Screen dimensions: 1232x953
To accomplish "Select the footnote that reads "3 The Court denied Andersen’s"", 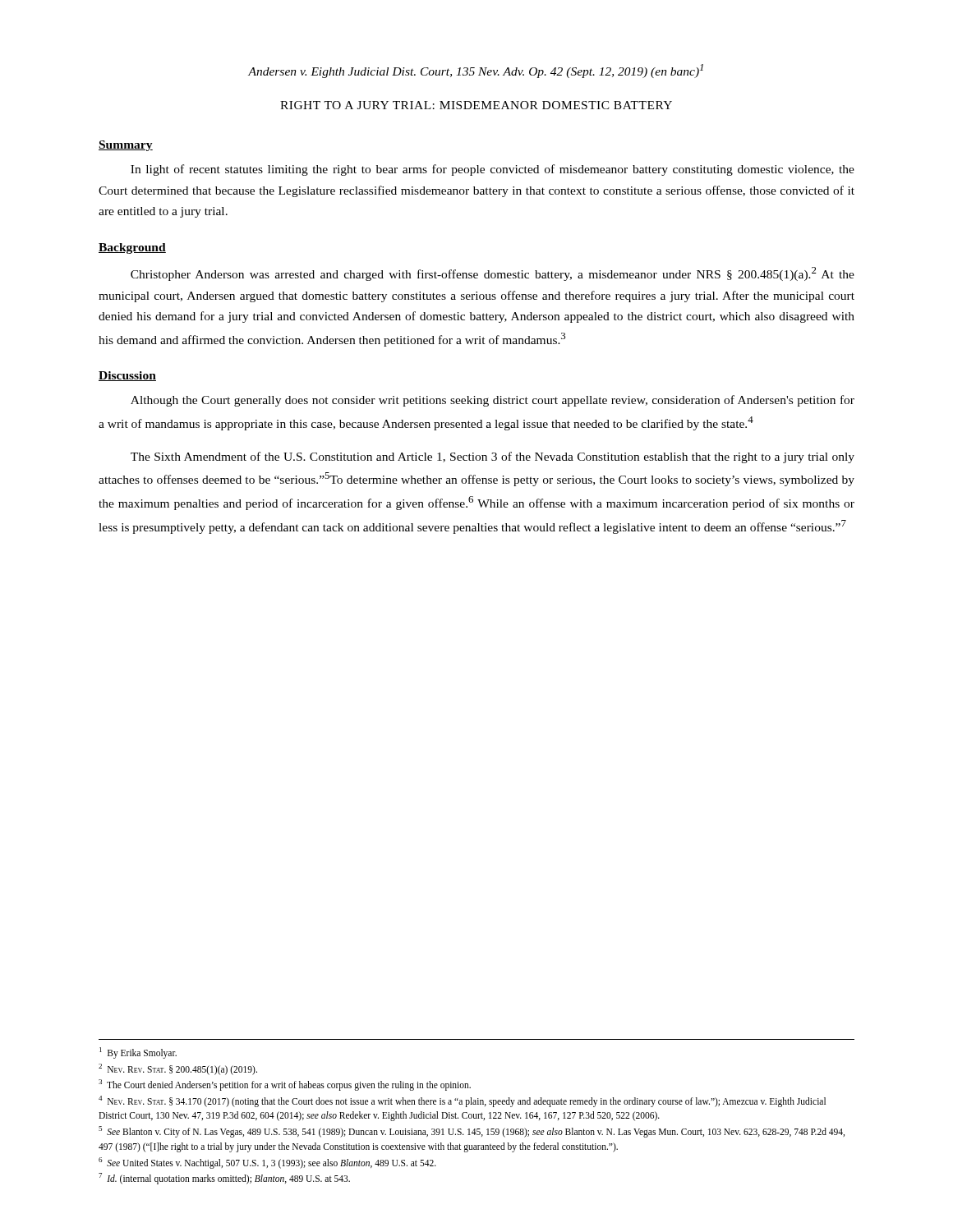I will click(x=285, y=1084).
